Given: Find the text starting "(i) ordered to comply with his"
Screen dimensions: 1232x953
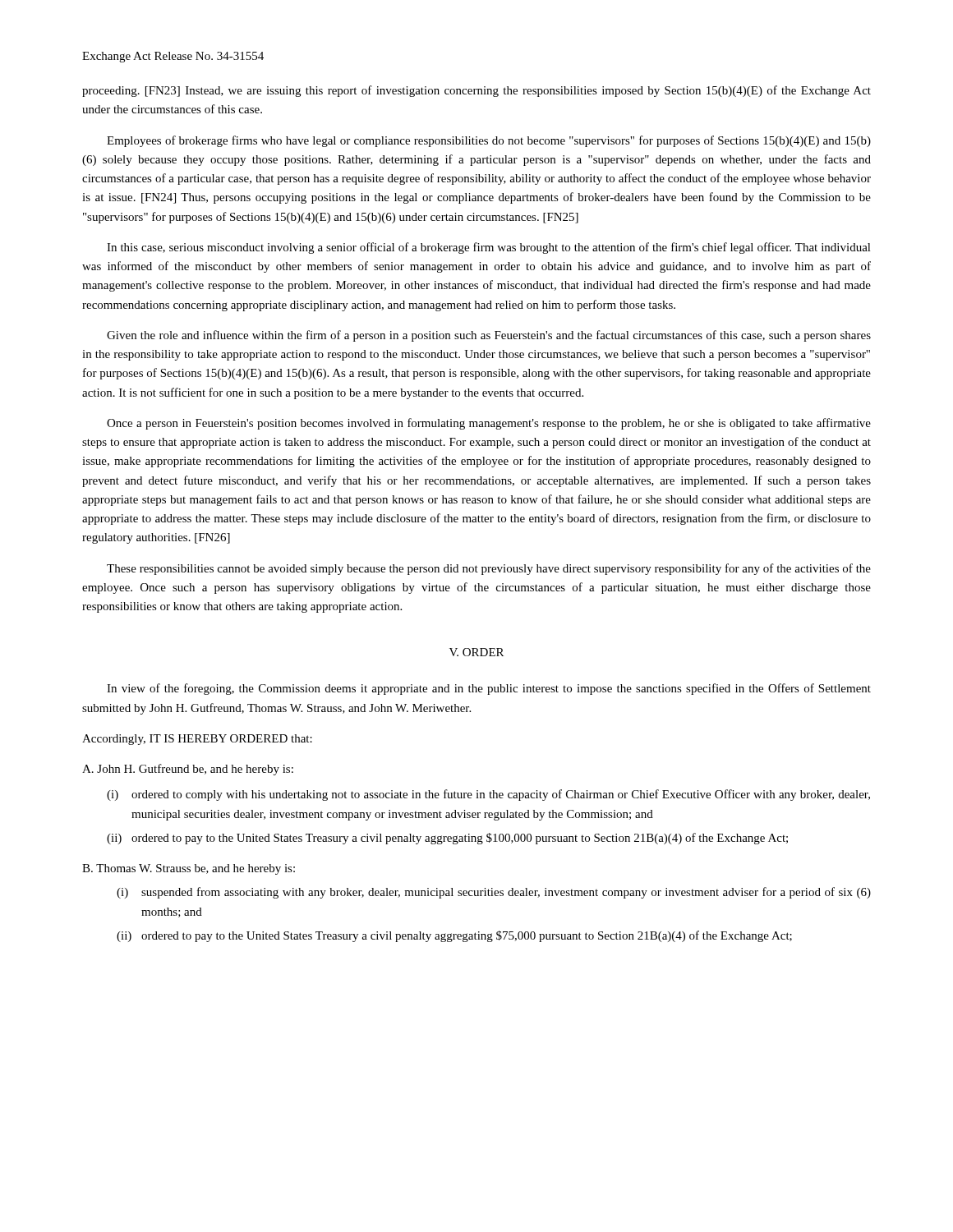Looking at the screenshot, I should coord(489,804).
